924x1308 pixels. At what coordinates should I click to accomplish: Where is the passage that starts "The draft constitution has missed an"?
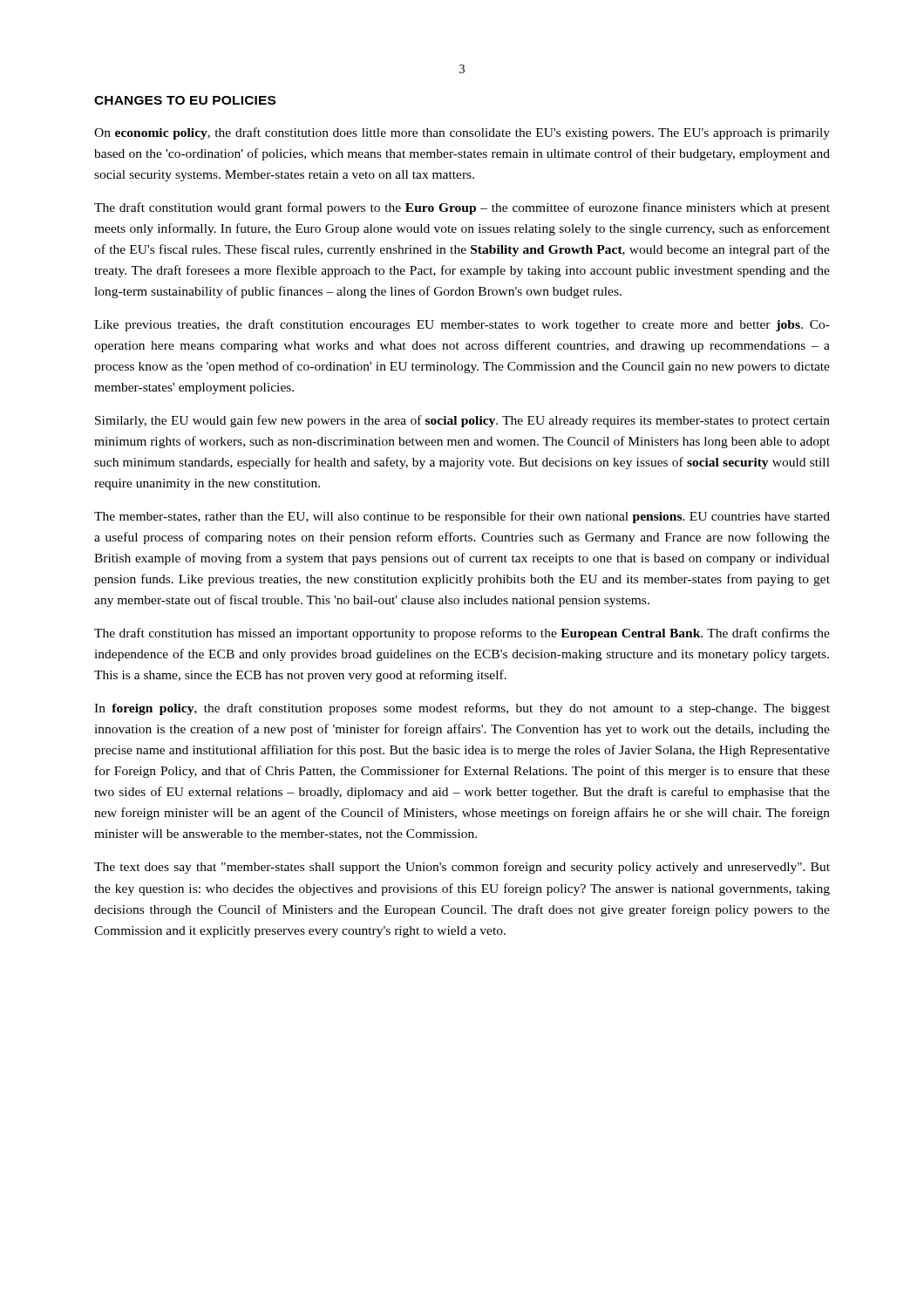(x=462, y=654)
